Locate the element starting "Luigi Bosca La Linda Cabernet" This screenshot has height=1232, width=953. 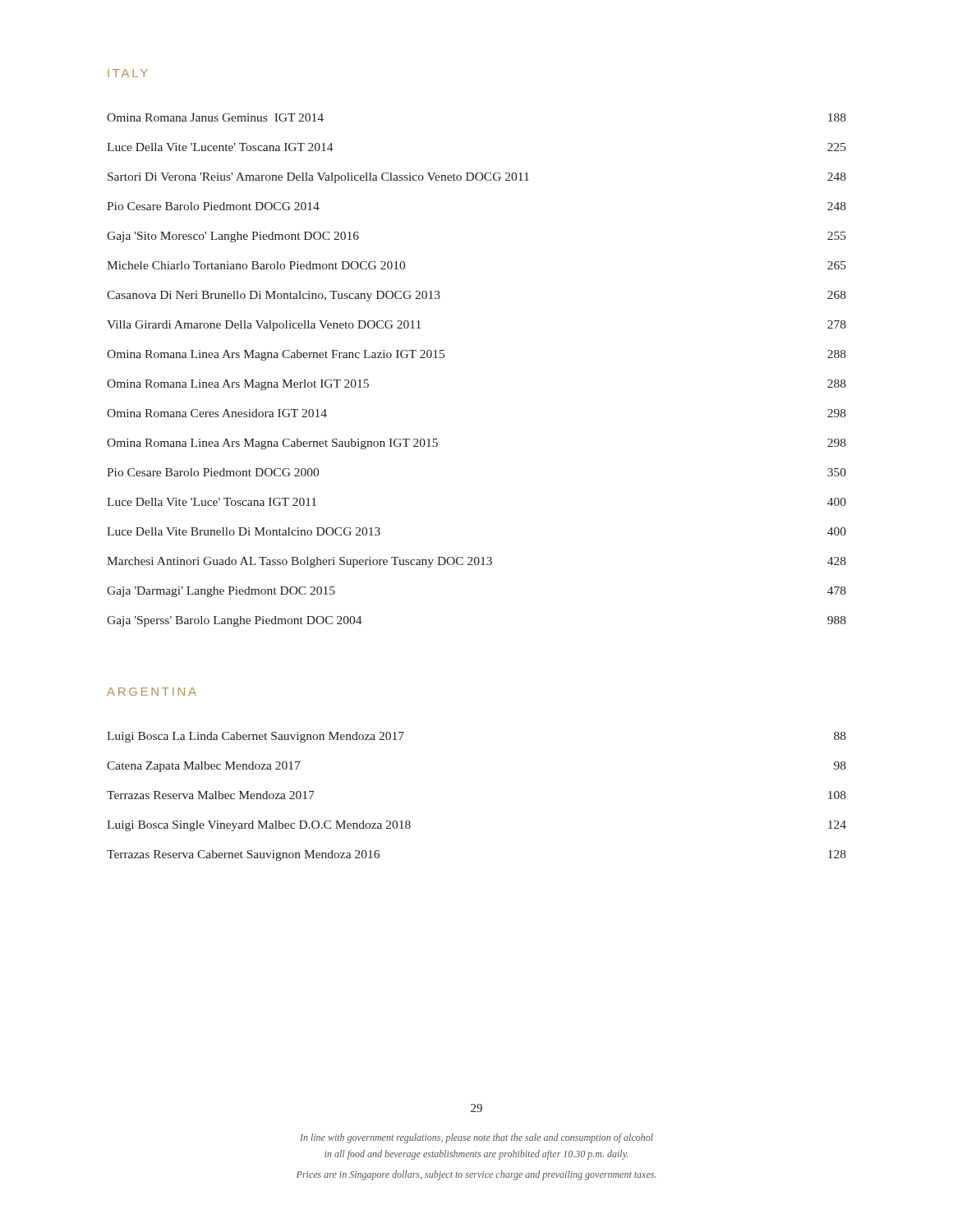tap(253, 737)
